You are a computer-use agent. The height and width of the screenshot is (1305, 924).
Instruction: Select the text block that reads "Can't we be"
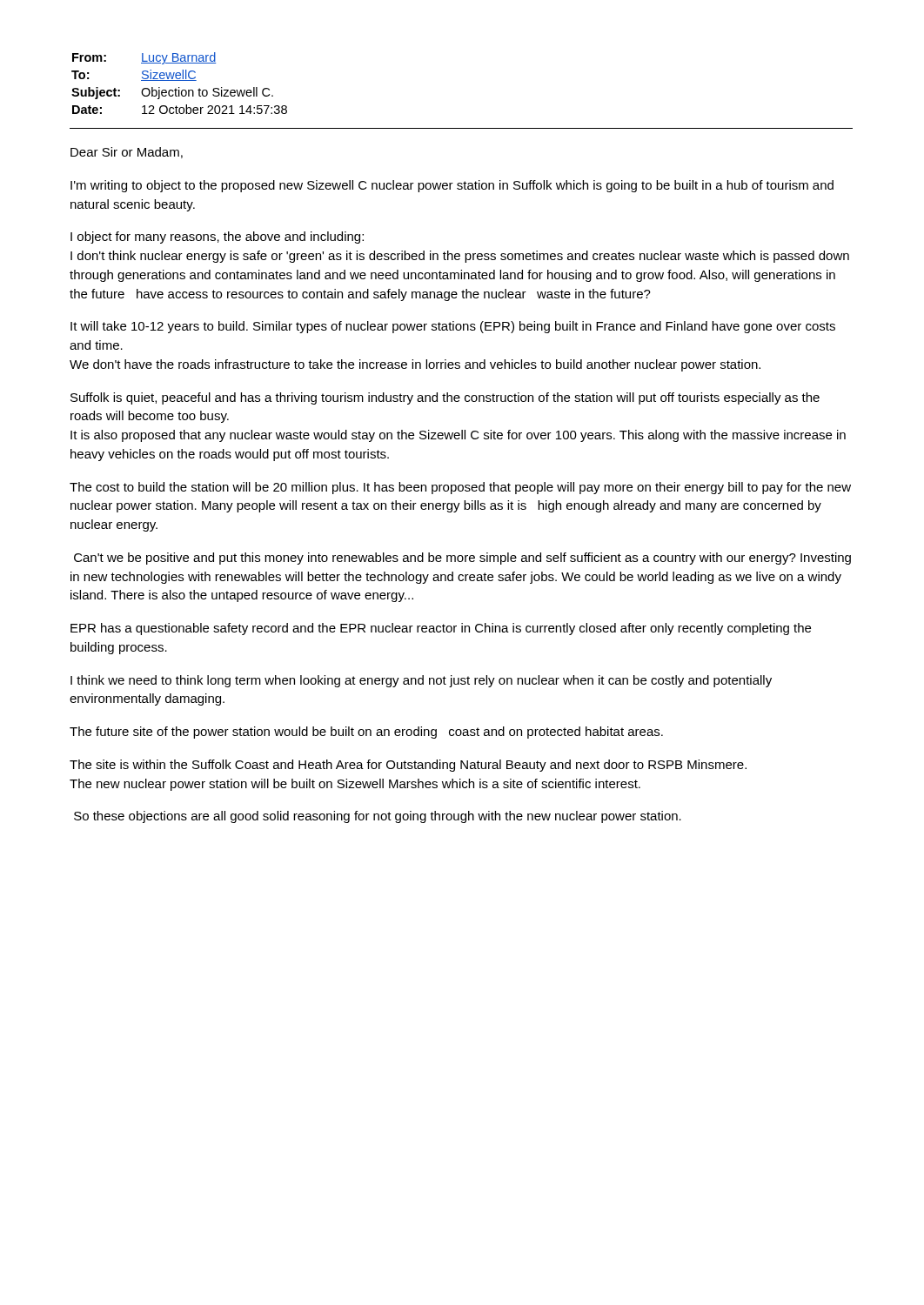point(461,576)
